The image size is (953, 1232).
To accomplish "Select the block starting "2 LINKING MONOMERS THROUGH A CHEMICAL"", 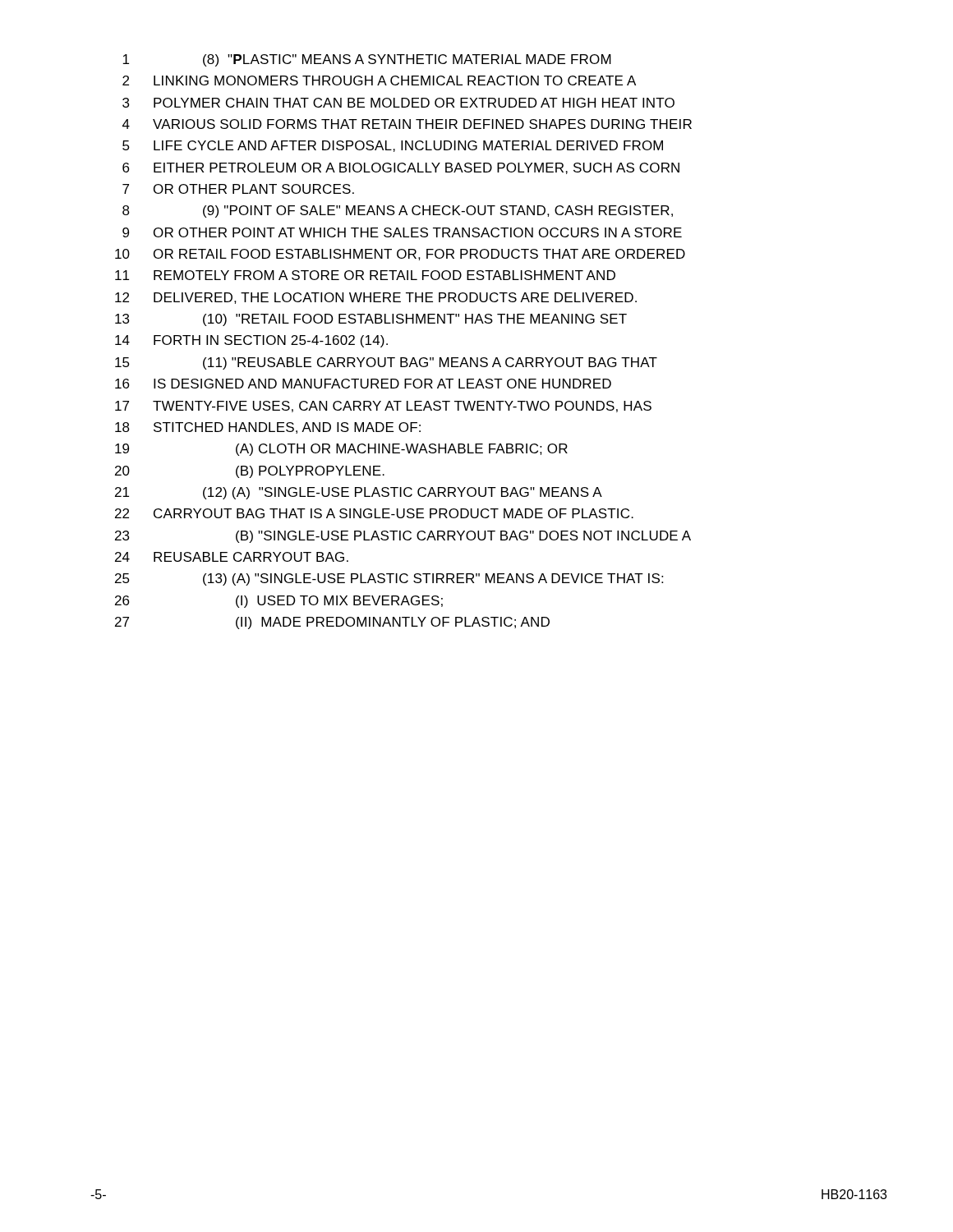I will pos(489,82).
